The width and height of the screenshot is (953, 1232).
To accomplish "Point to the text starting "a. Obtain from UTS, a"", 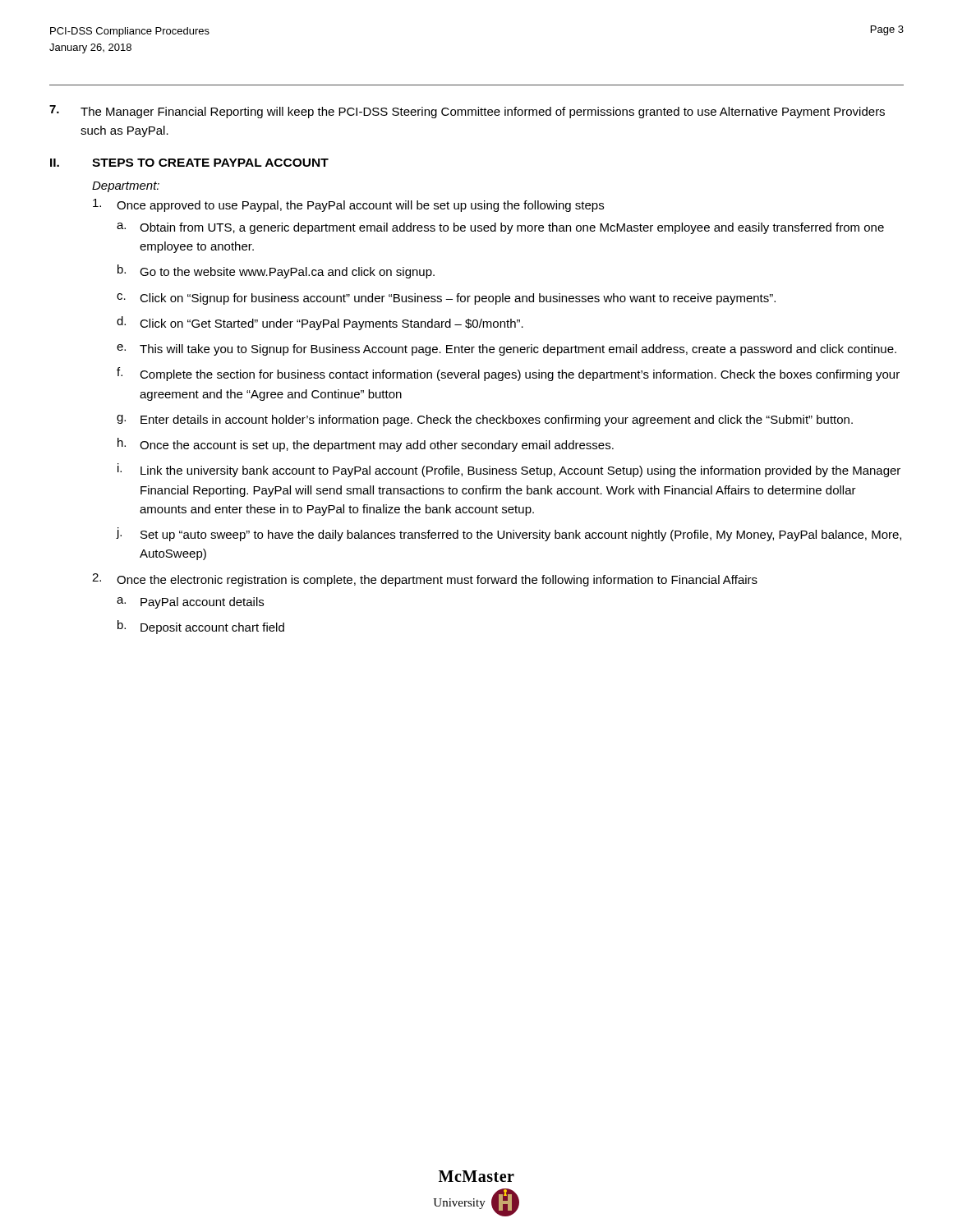I will tap(510, 237).
